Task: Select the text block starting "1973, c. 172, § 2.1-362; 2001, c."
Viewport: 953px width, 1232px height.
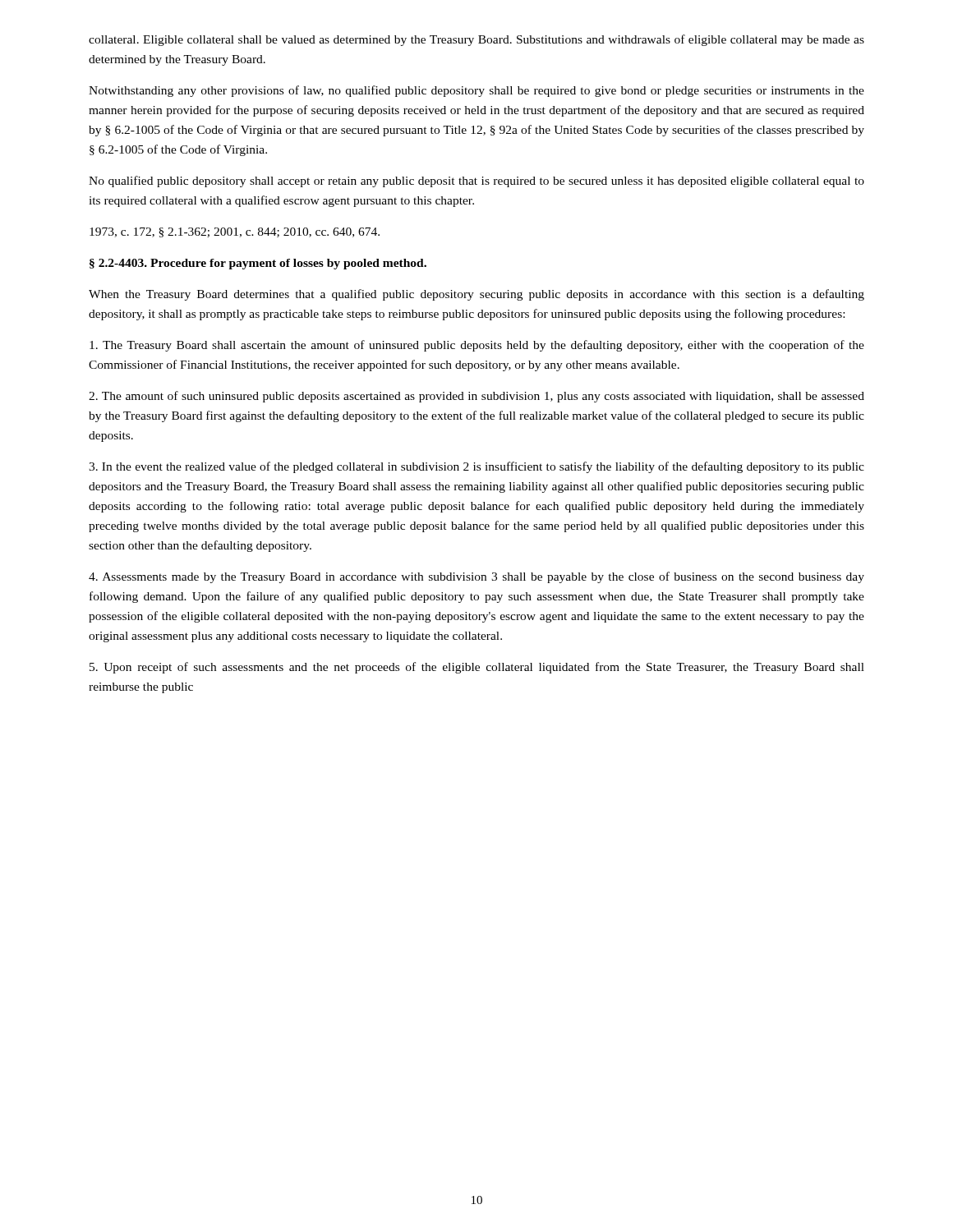Action: coord(235,232)
